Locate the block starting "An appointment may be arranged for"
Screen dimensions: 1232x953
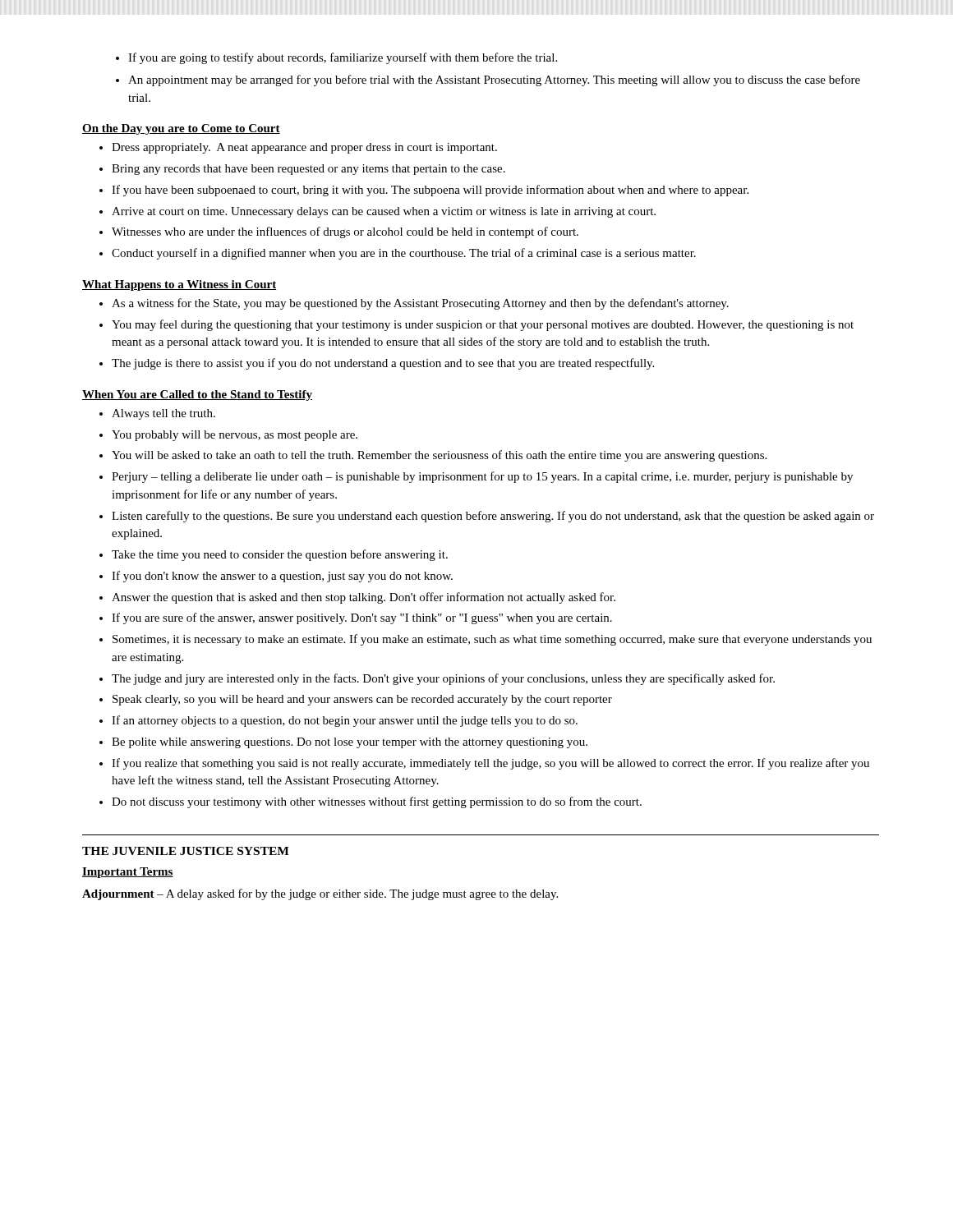pyautogui.click(x=494, y=88)
